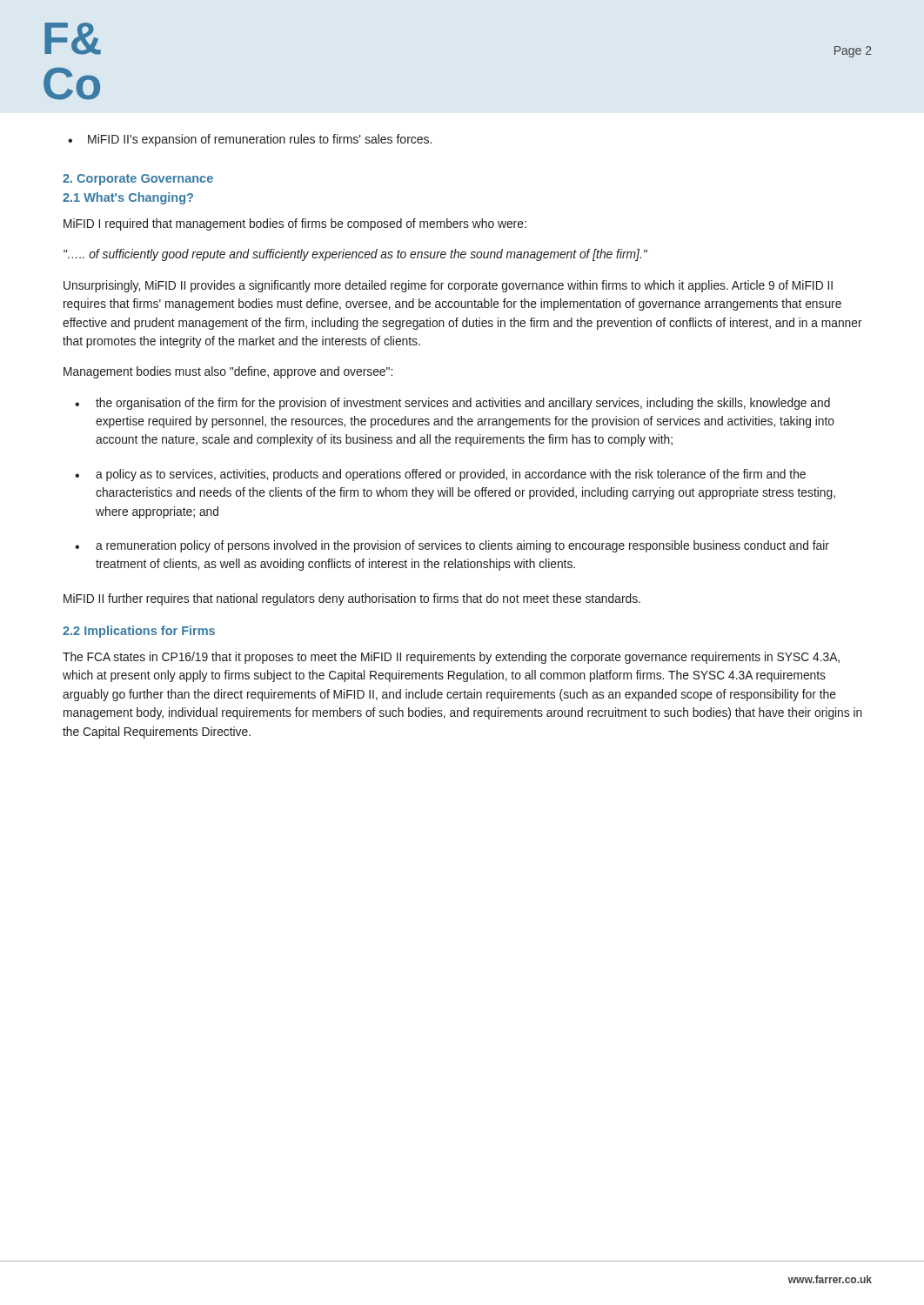The width and height of the screenshot is (924, 1305).
Task: Click on the passage starting "The FCA states in"
Action: [x=463, y=695]
